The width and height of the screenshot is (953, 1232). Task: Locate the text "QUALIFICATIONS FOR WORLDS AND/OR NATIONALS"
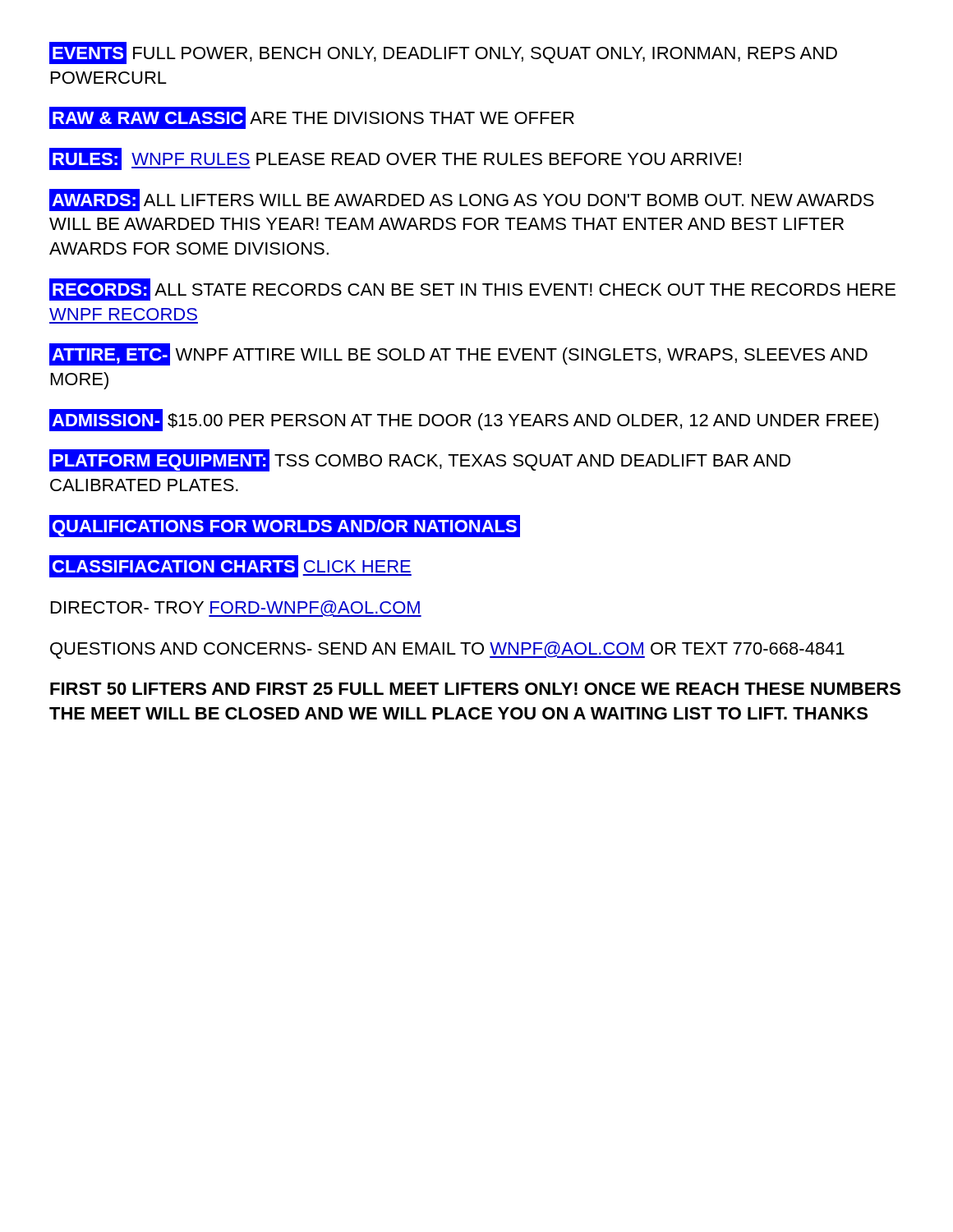(285, 526)
